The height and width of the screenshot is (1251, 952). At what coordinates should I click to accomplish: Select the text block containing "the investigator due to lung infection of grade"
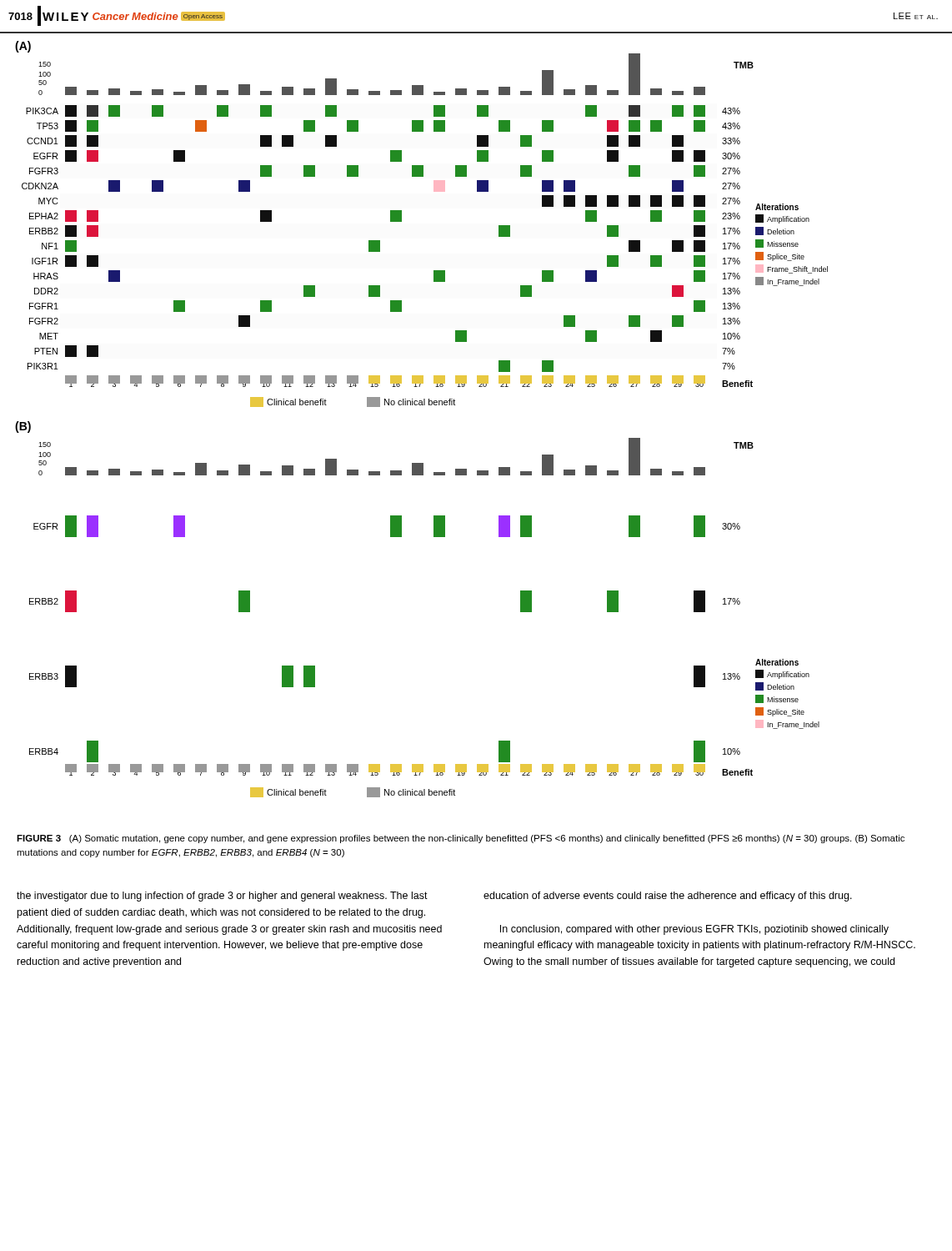point(229,929)
